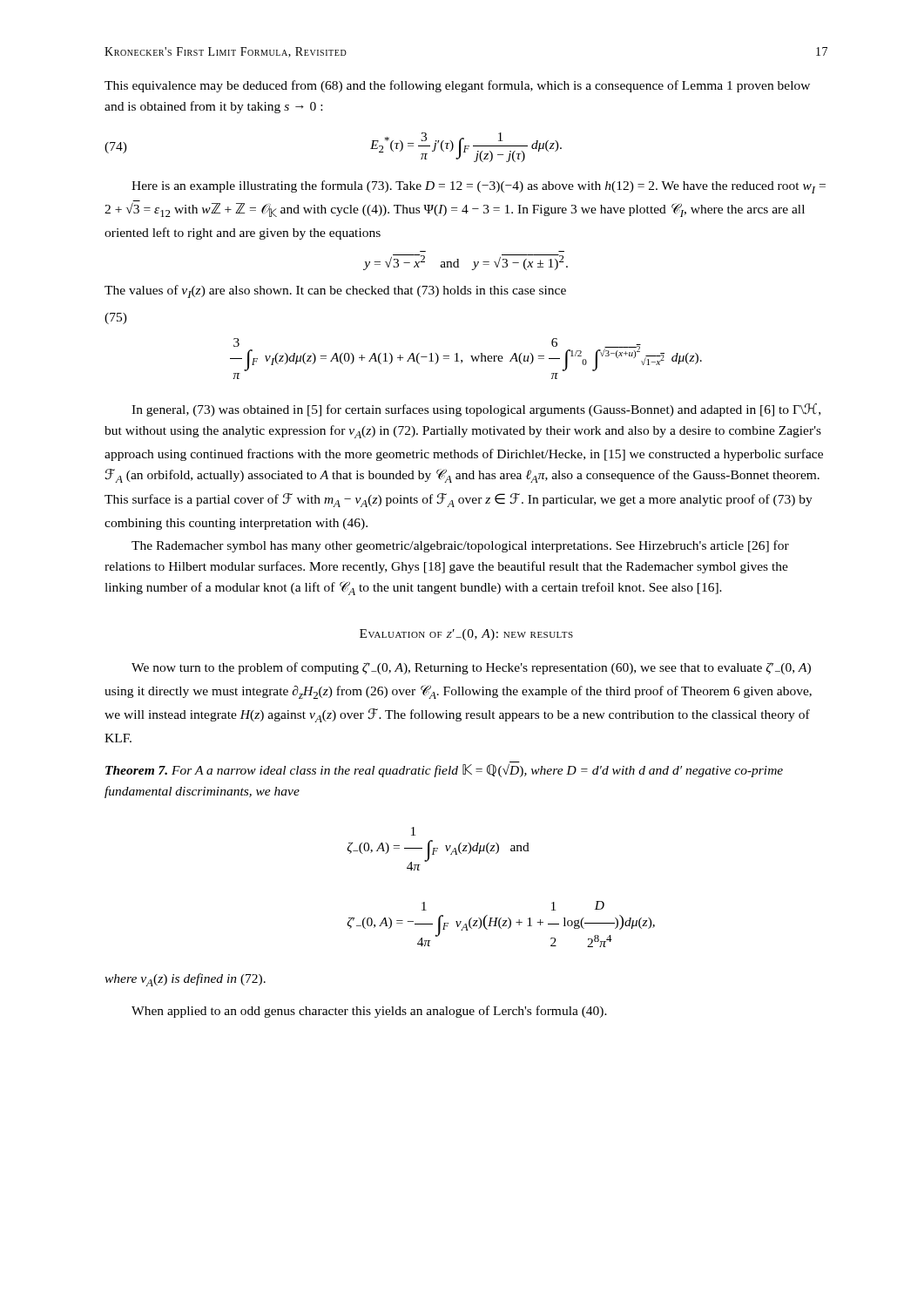
Task: Find the element starting "where νA(z) is defined in"
Action: pos(185,980)
